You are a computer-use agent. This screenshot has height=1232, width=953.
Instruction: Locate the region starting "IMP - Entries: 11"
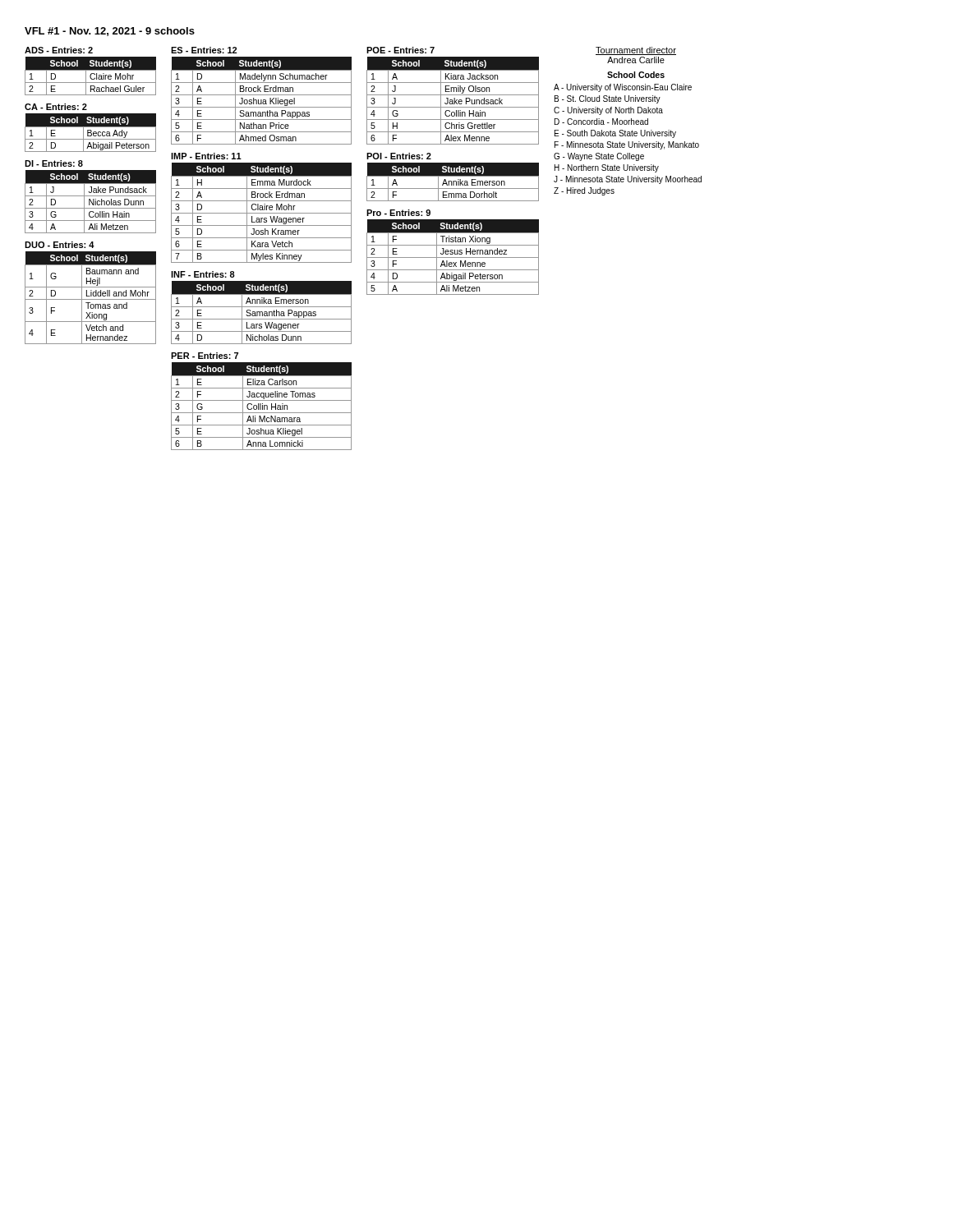pos(206,156)
